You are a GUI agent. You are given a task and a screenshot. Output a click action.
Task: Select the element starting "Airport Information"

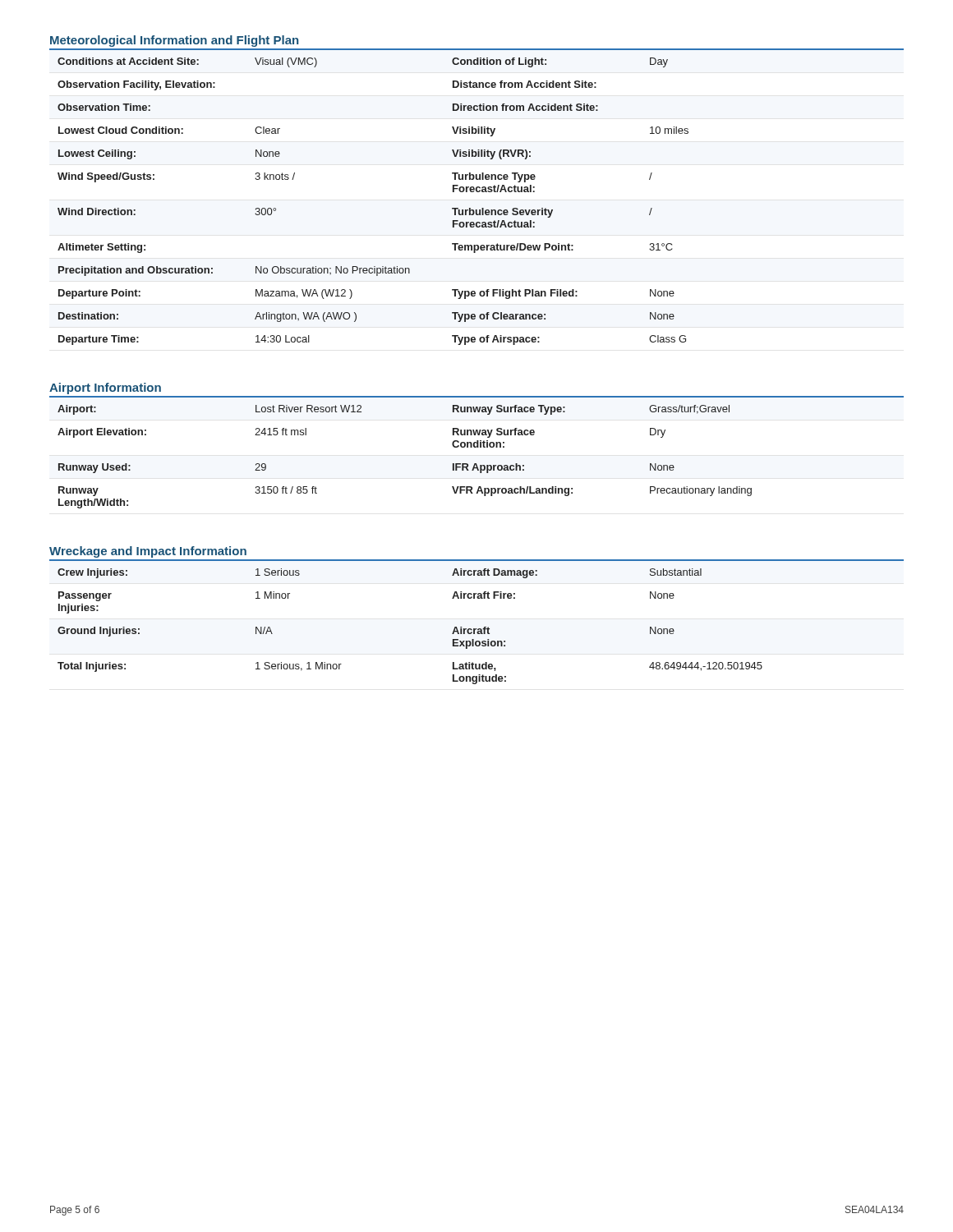[476, 388]
